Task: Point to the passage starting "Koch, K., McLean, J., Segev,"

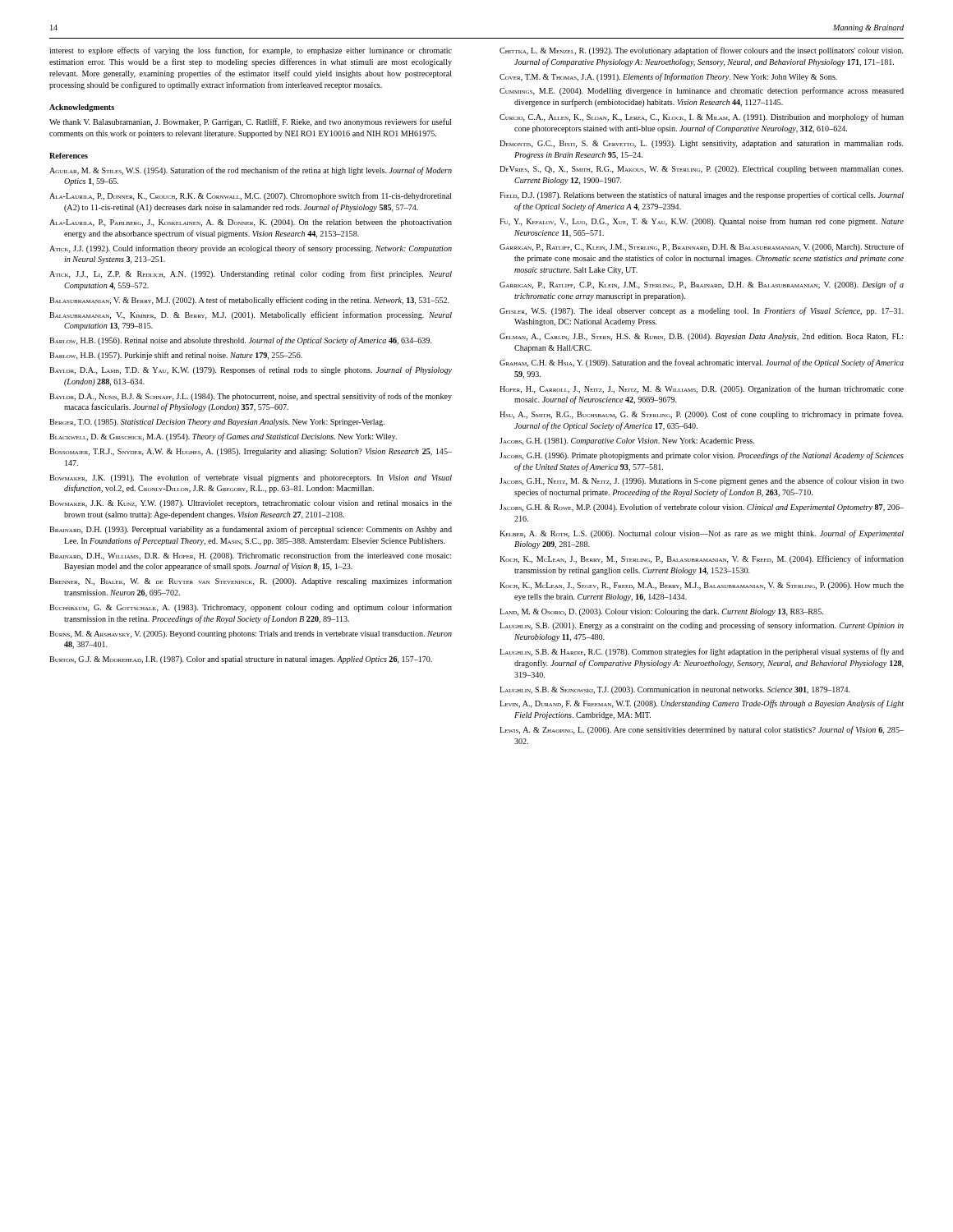Action: pos(702,591)
